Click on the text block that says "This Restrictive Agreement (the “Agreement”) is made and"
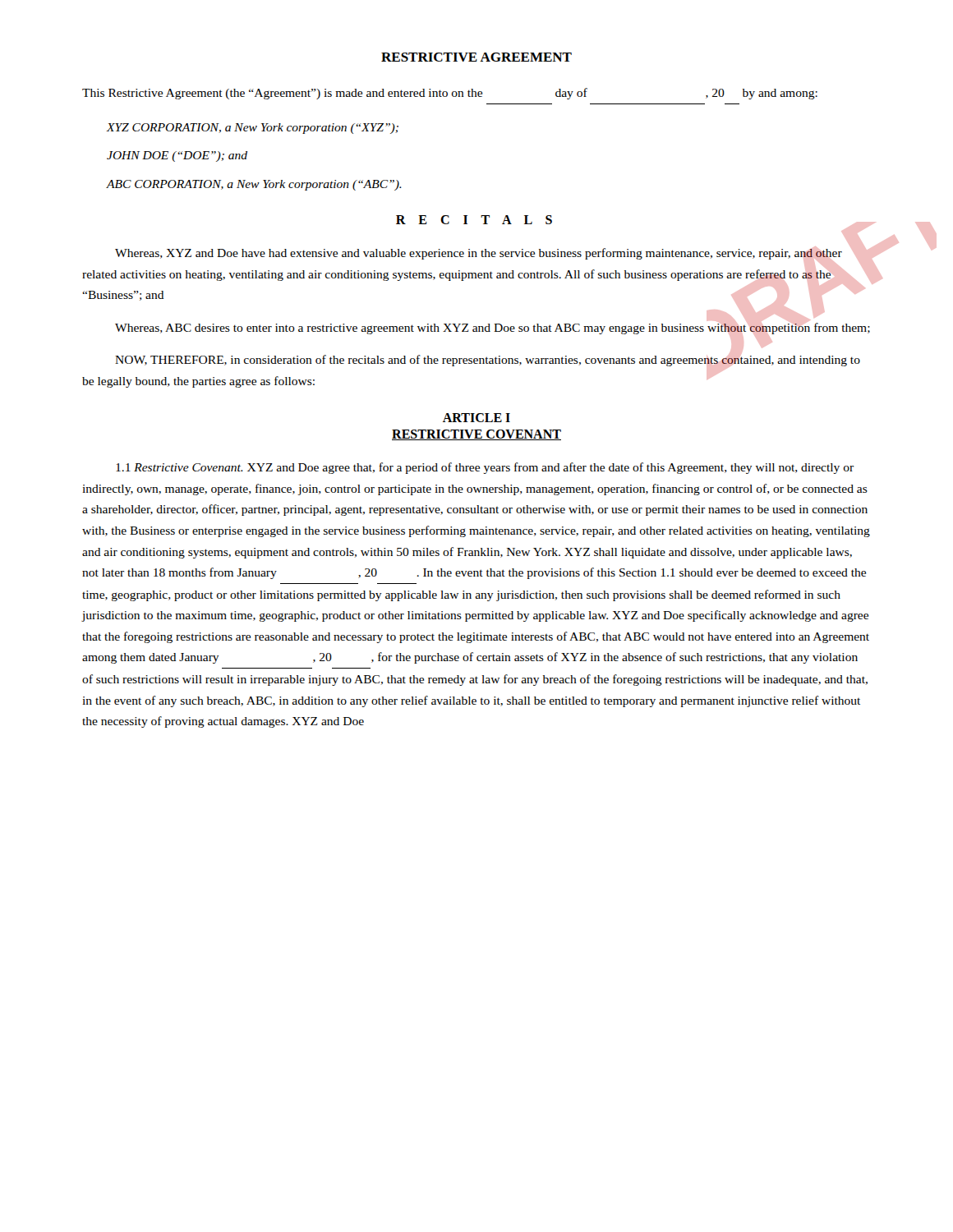The height and width of the screenshot is (1232, 953). [450, 93]
